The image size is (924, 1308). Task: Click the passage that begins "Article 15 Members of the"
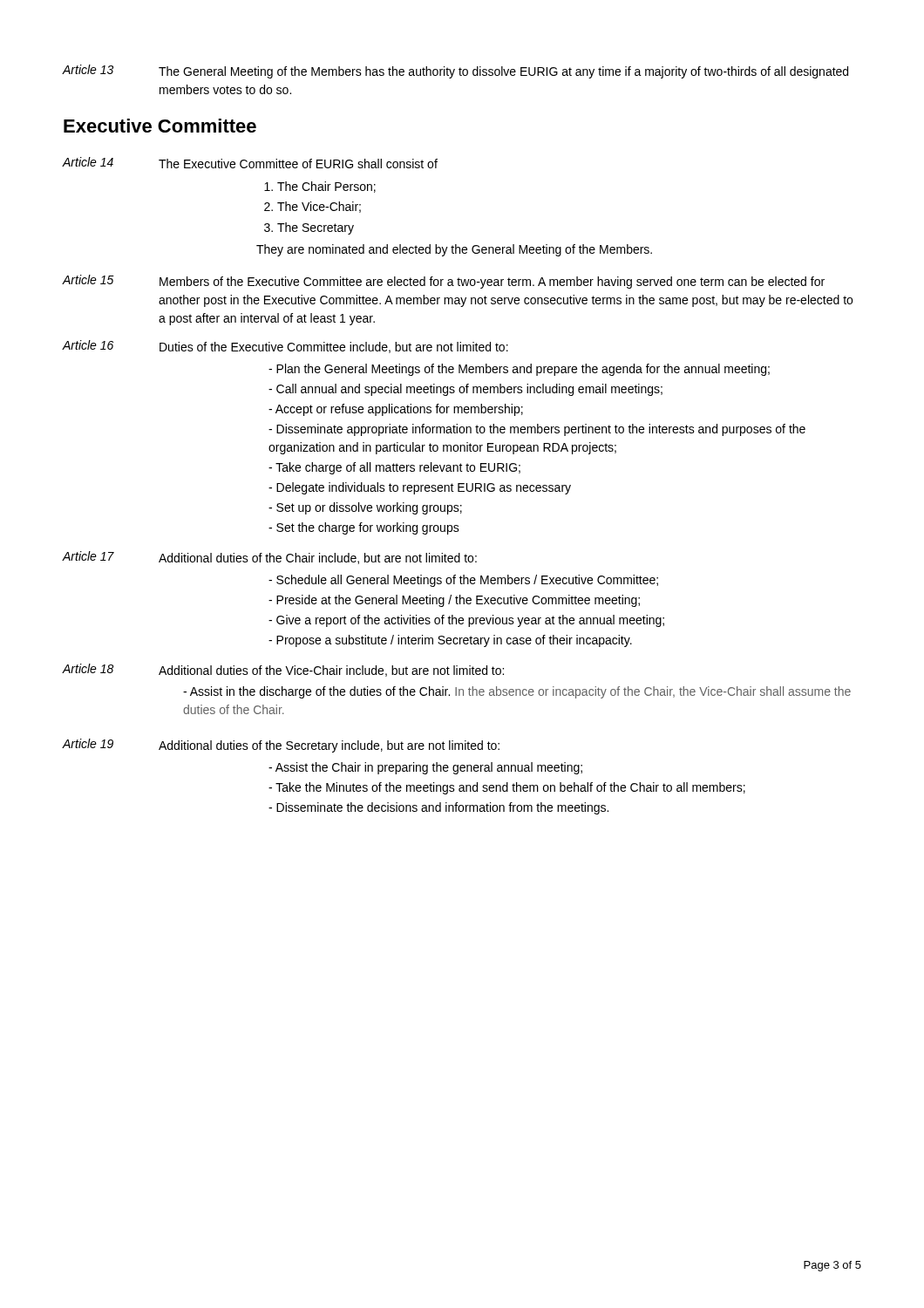click(462, 301)
